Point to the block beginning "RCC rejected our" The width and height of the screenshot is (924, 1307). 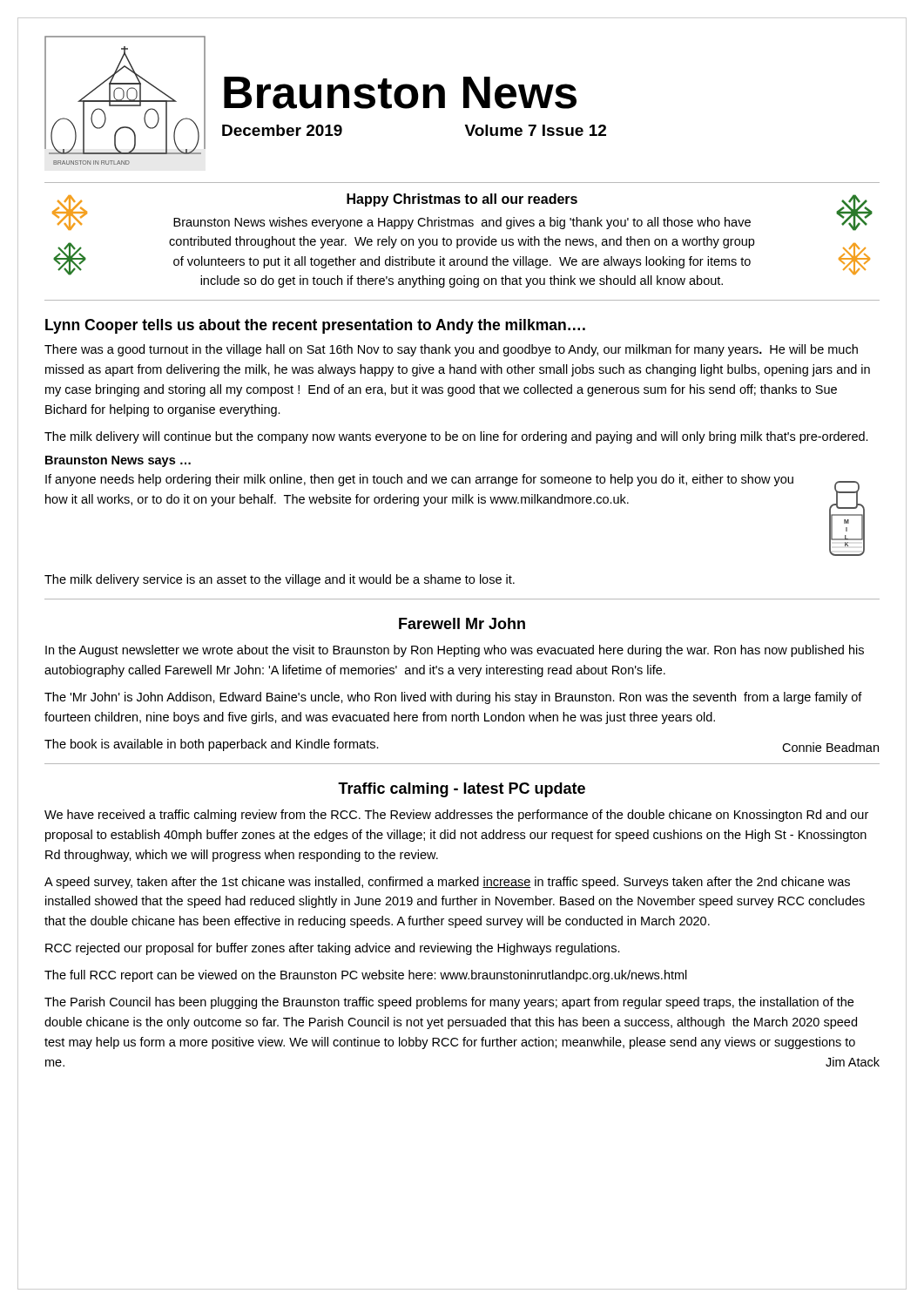pos(332,948)
